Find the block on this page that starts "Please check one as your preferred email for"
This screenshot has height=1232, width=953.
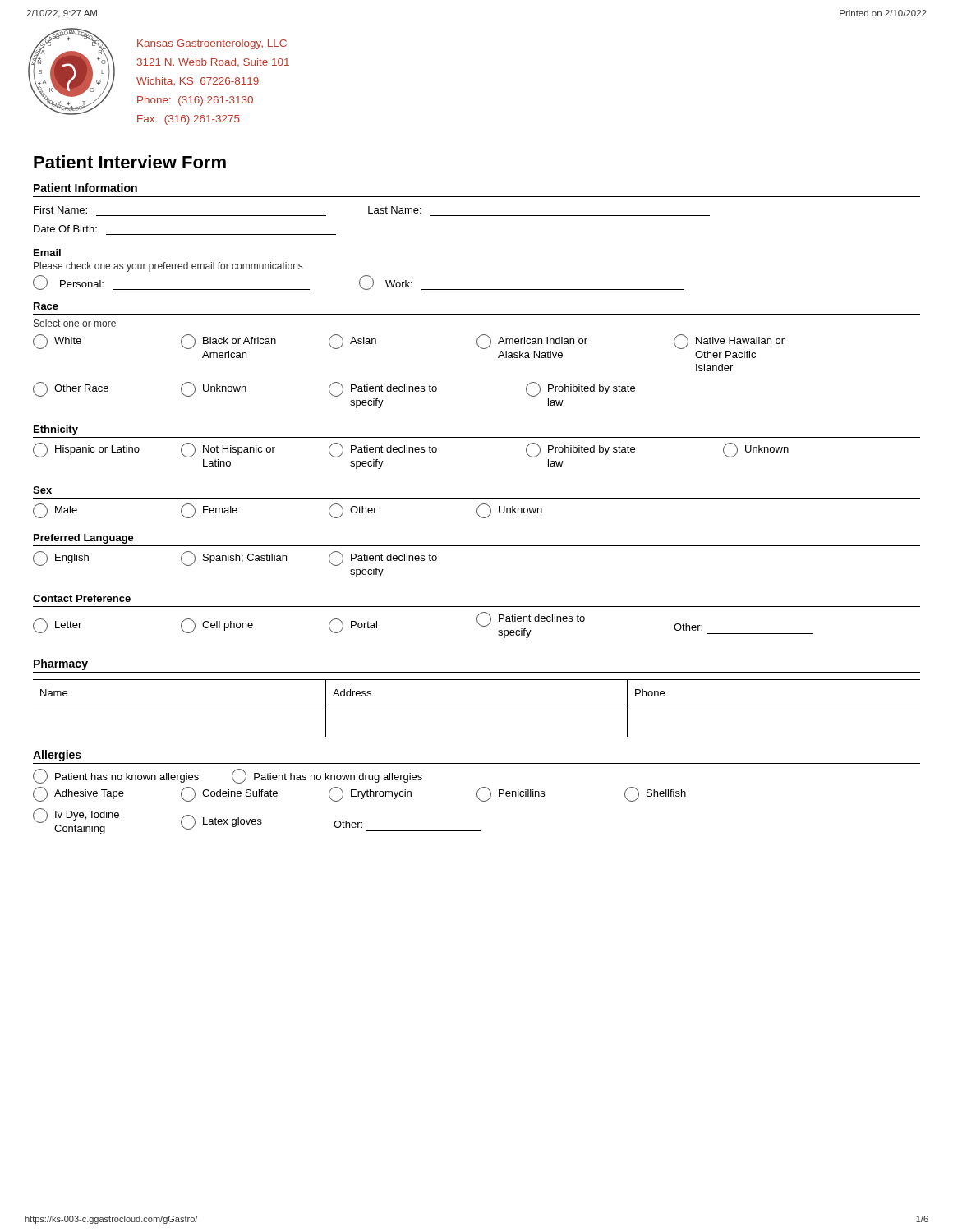[168, 266]
